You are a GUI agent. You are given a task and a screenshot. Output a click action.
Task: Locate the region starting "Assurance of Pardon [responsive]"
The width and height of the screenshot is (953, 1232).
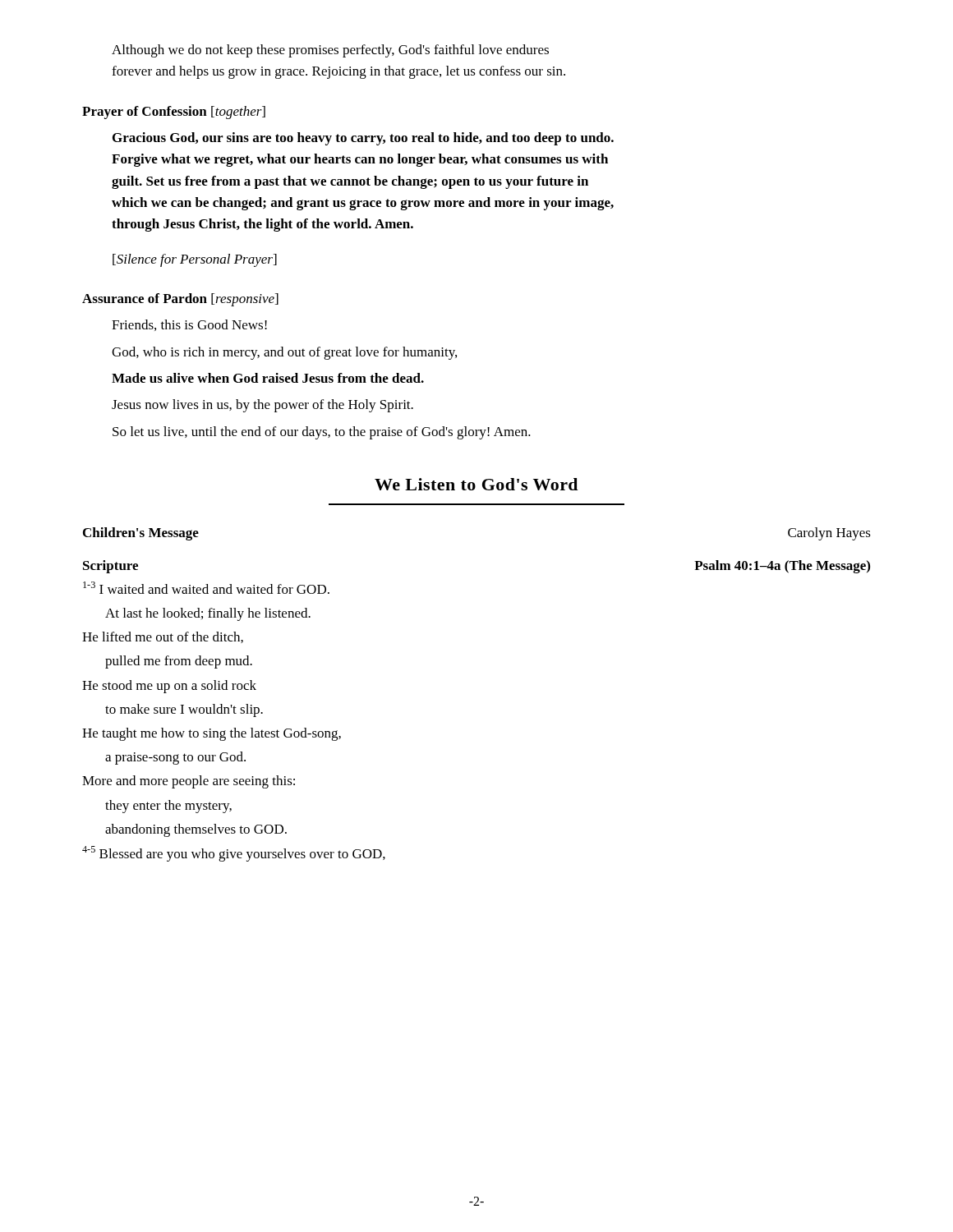pyautogui.click(x=180, y=300)
